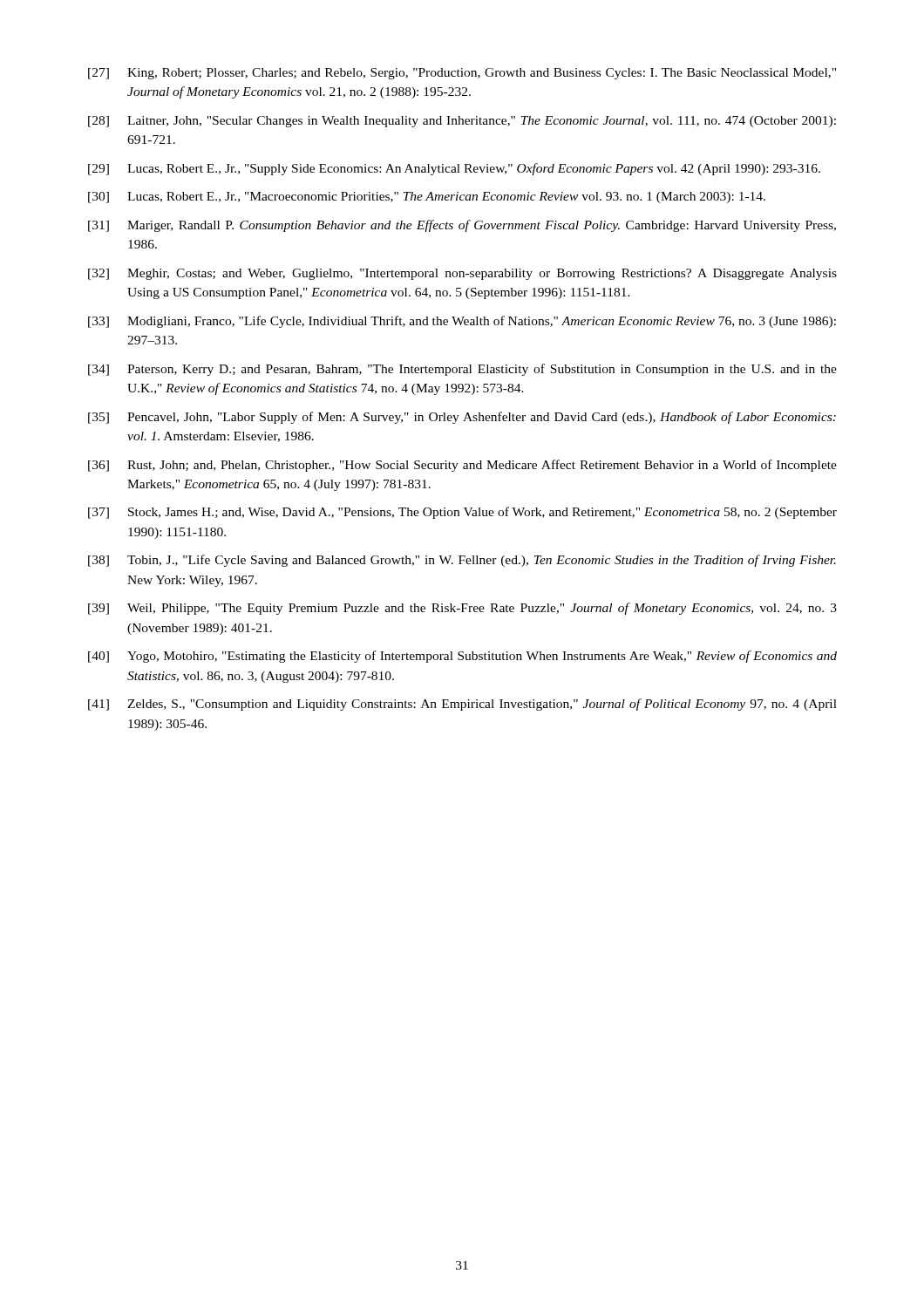This screenshot has height=1308, width=924.
Task: Locate the list item that says "[40] Yogo, Motohiro, "Estimating the Elasticity of Intertemporal"
Action: 462,666
